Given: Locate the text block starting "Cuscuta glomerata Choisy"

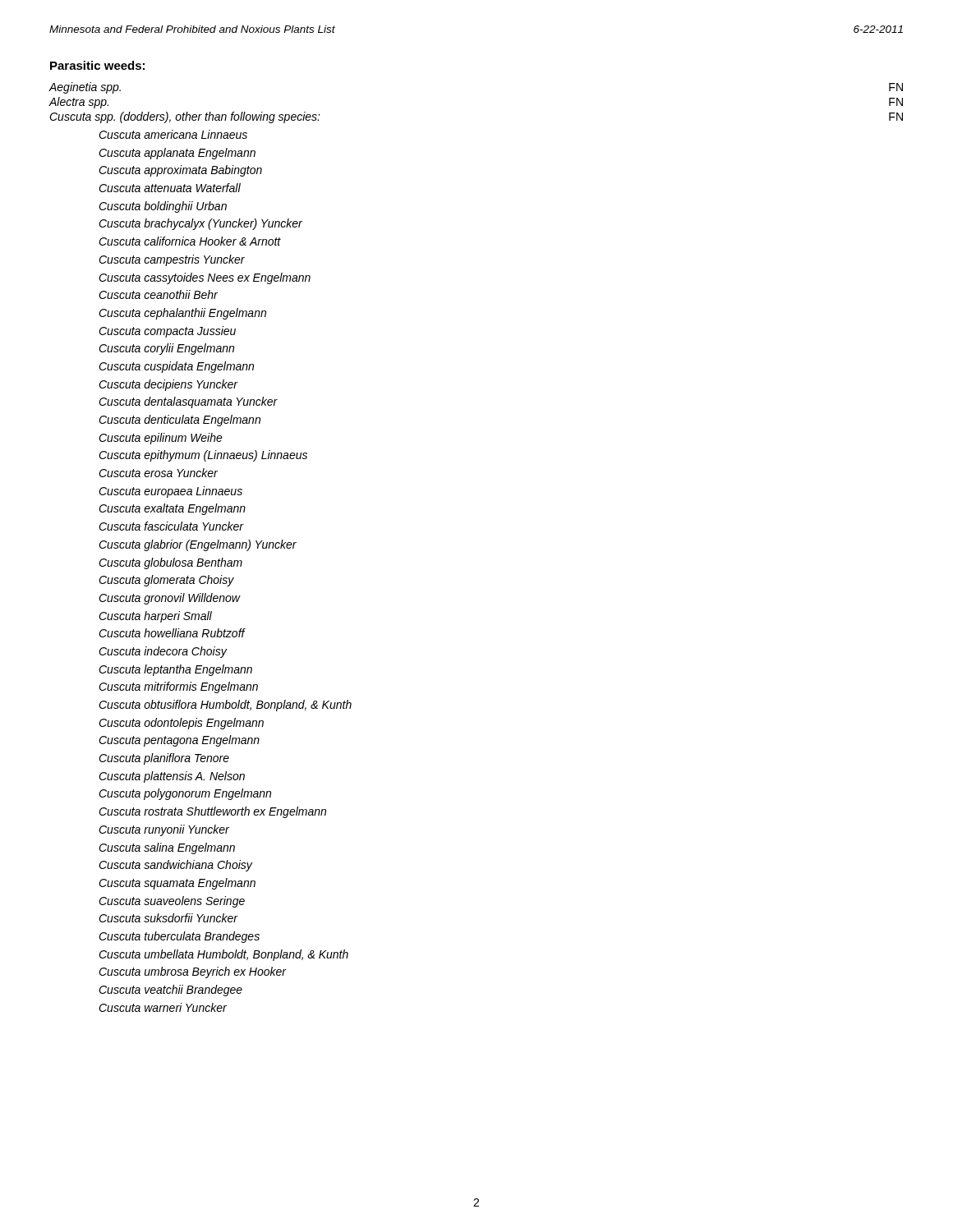Looking at the screenshot, I should tap(166, 580).
